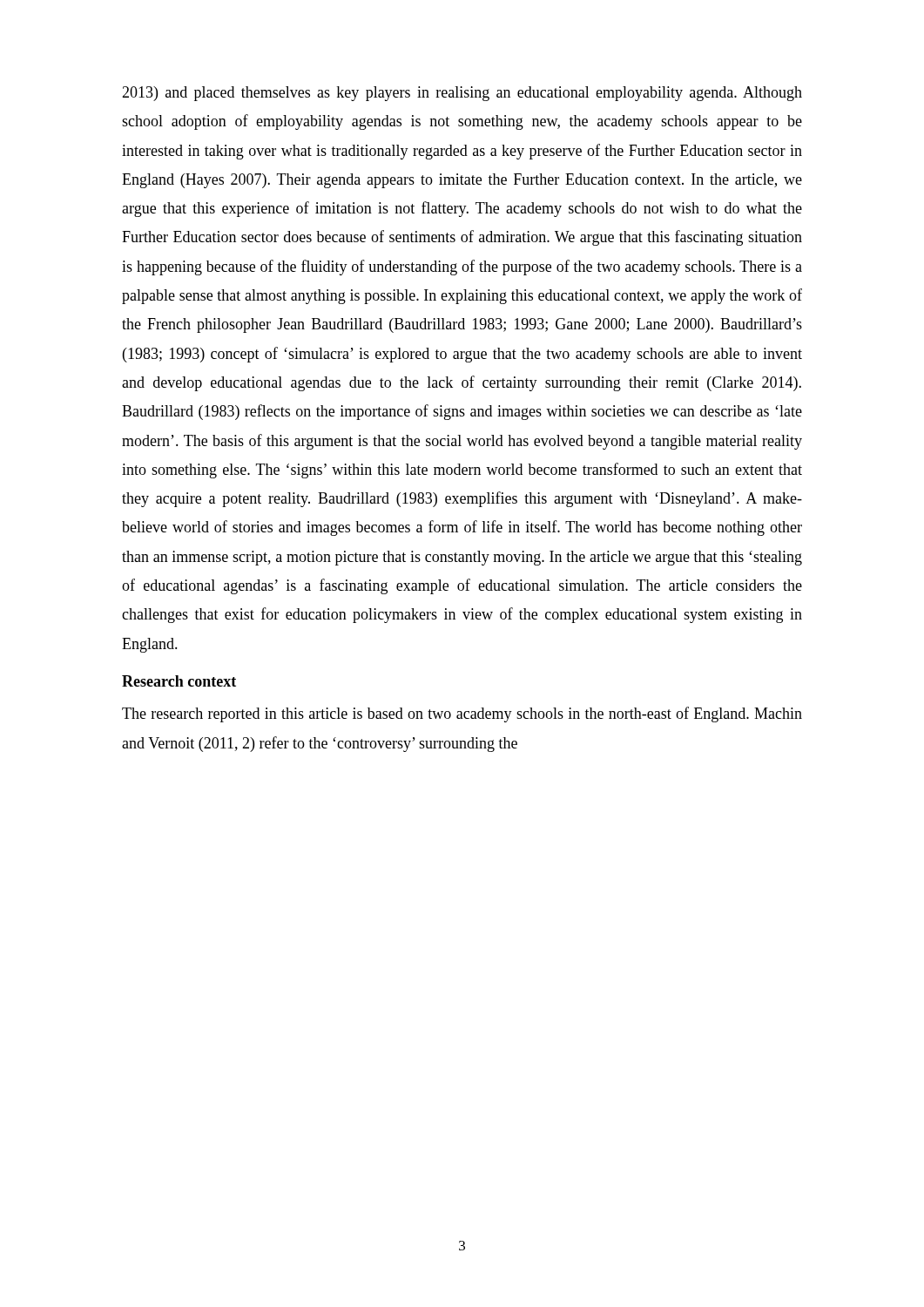Click on the text block with the text "2013) and placed themselves as"

[462, 368]
